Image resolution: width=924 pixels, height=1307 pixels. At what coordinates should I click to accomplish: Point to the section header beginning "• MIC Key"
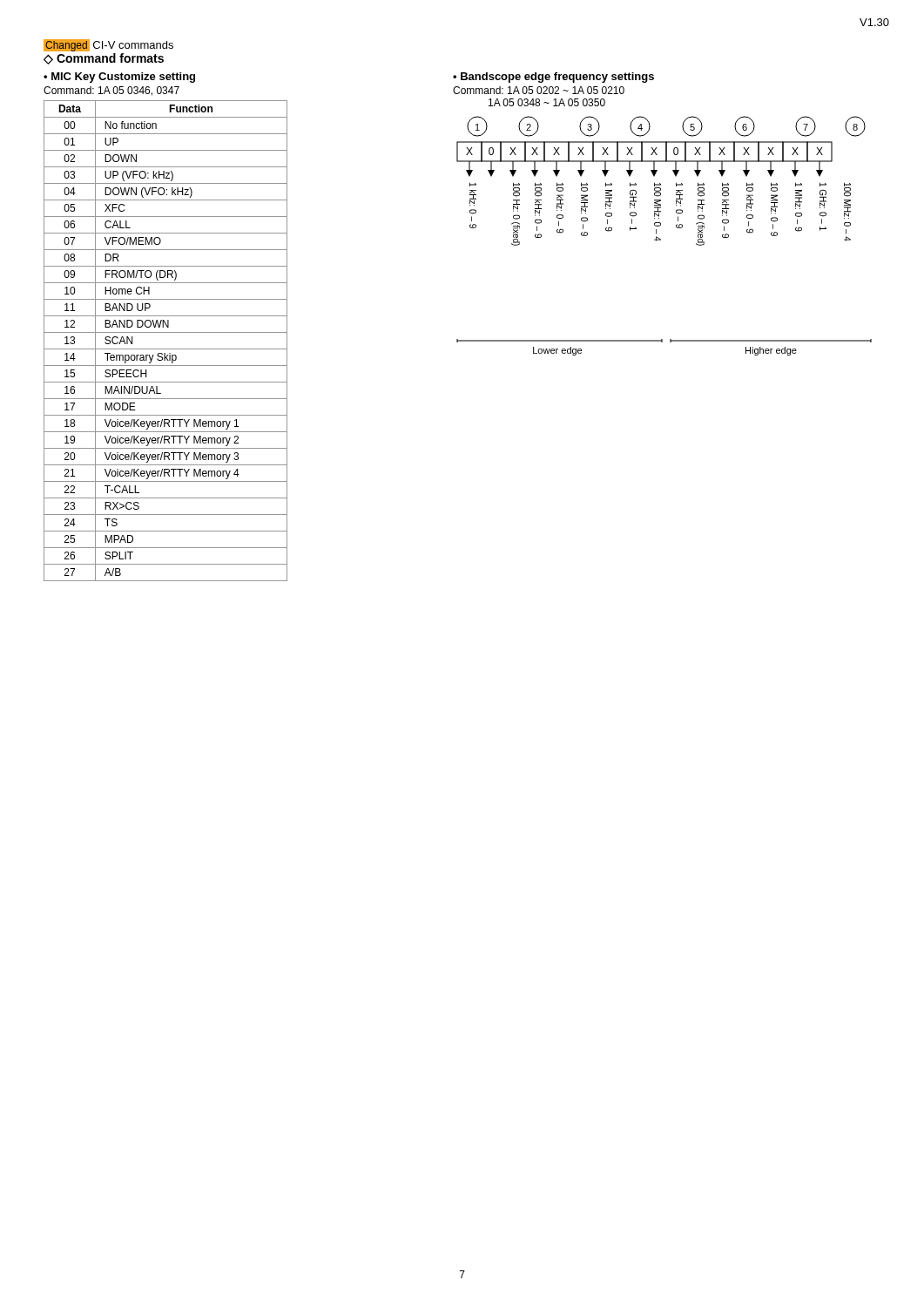click(x=120, y=76)
